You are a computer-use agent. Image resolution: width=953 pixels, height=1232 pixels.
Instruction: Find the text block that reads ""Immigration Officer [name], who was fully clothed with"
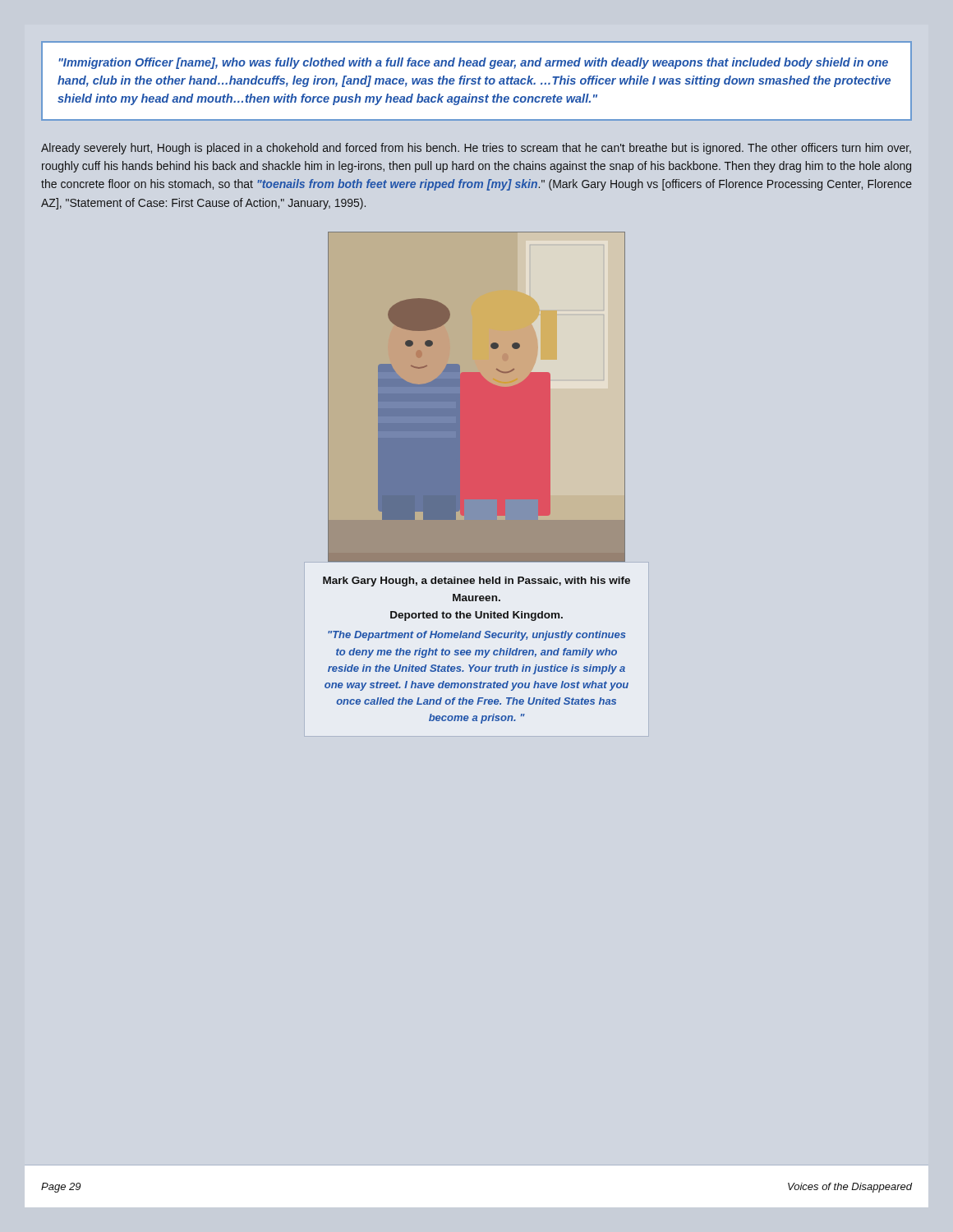(476, 81)
